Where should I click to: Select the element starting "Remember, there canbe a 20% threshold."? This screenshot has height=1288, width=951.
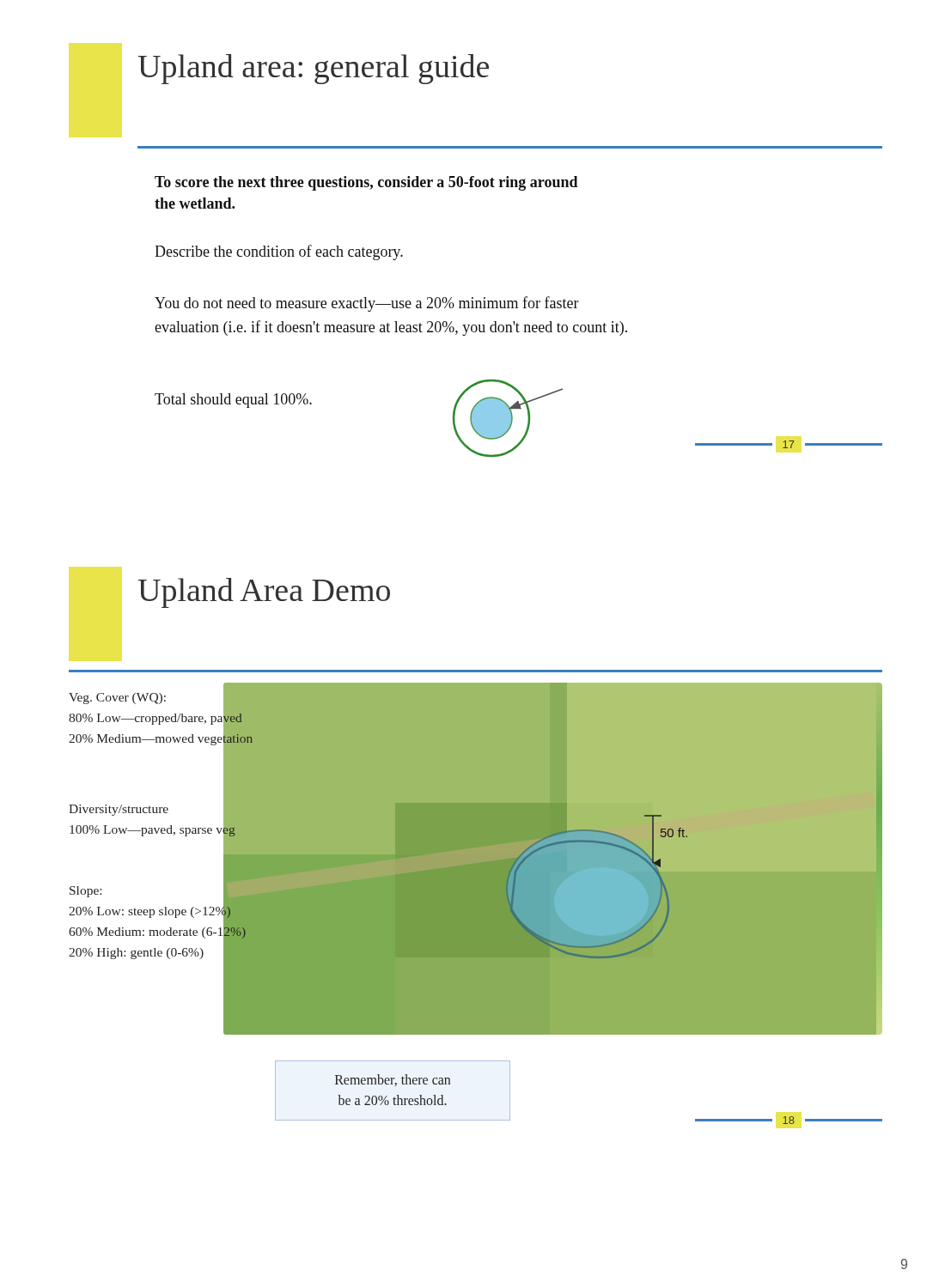[x=393, y=1090]
